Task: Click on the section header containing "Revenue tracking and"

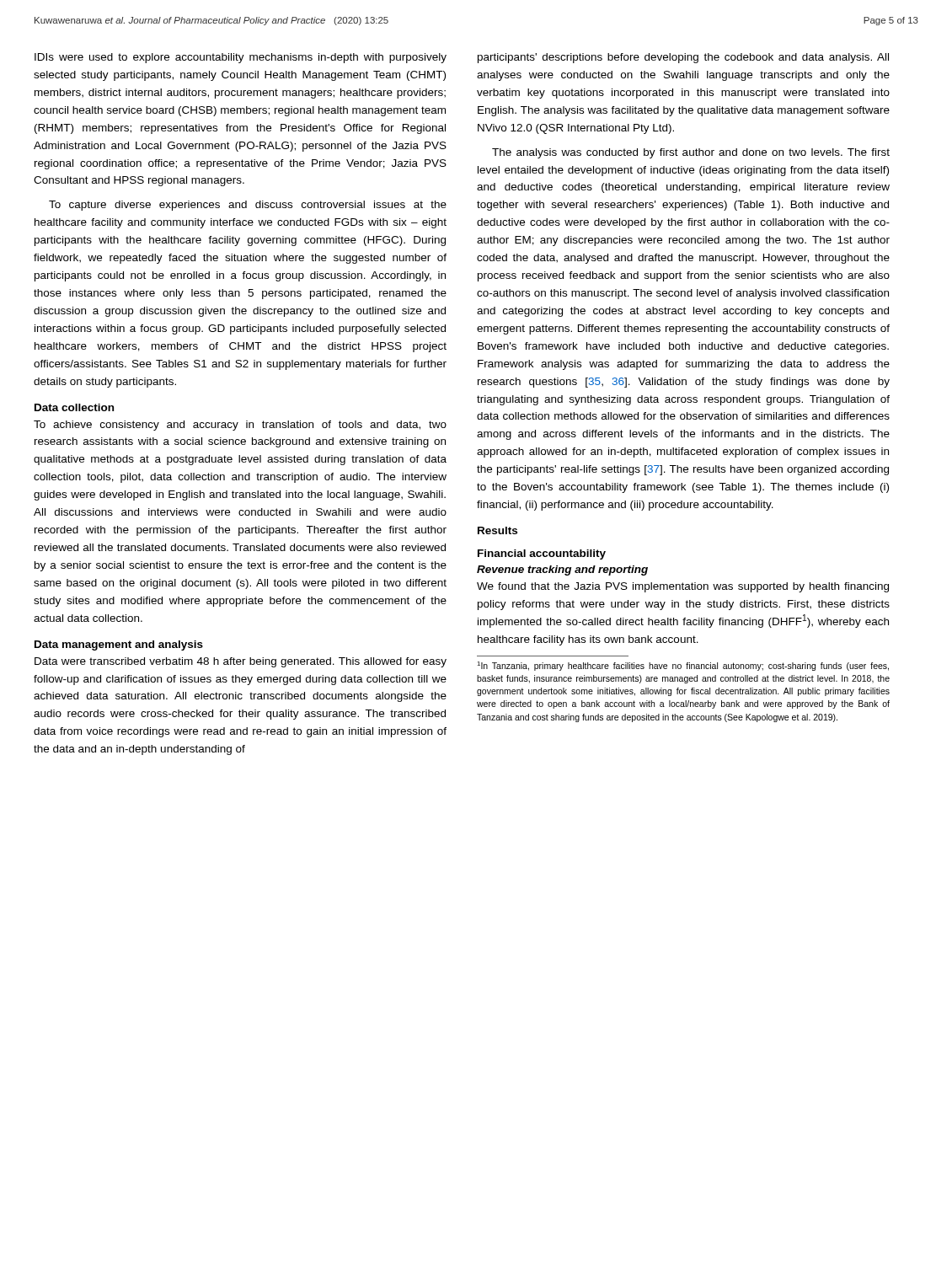Action: point(562,569)
